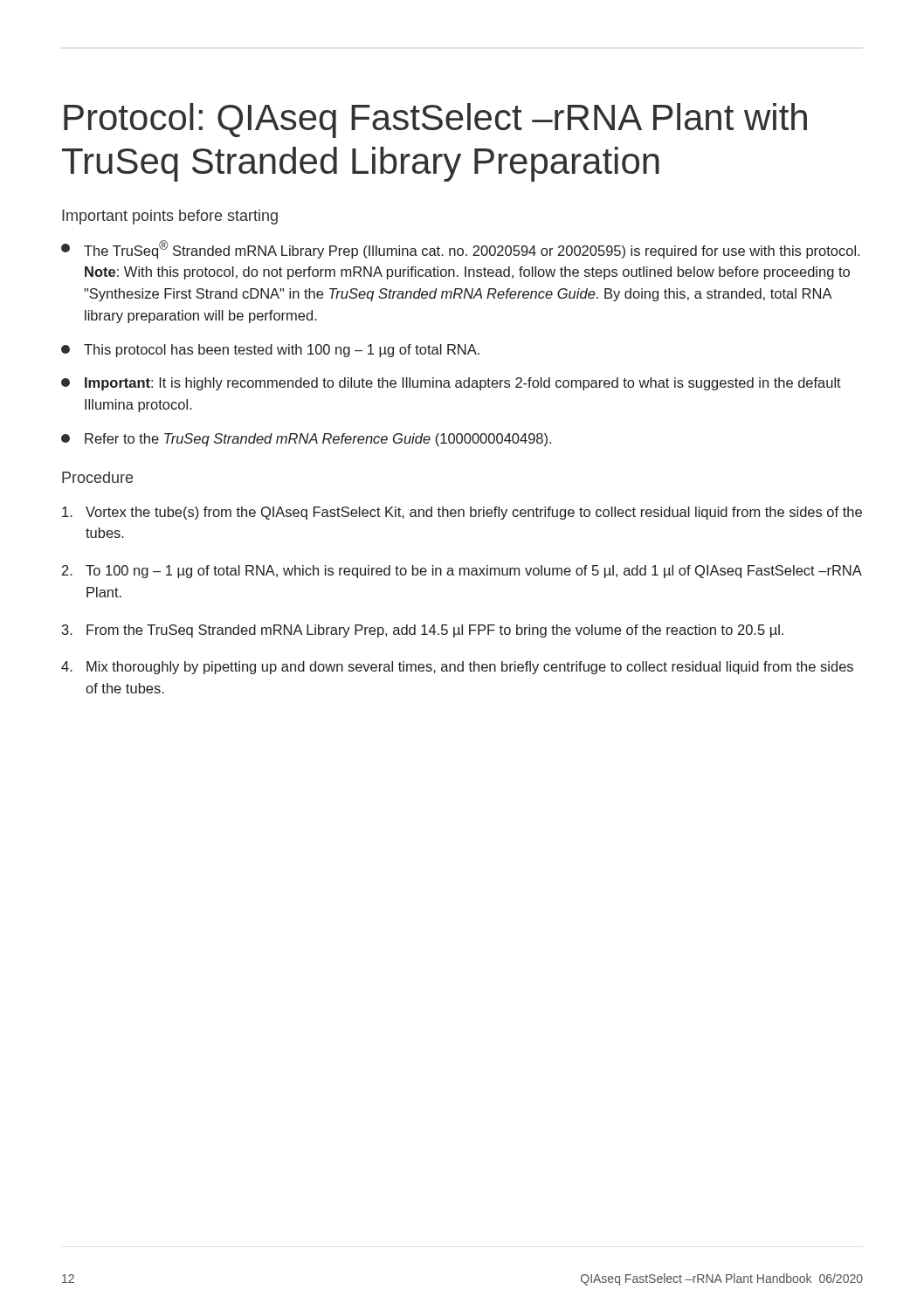Locate the list item that reads "Vortex the tube(s) from"
The width and height of the screenshot is (924, 1310).
(x=462, y=523)
